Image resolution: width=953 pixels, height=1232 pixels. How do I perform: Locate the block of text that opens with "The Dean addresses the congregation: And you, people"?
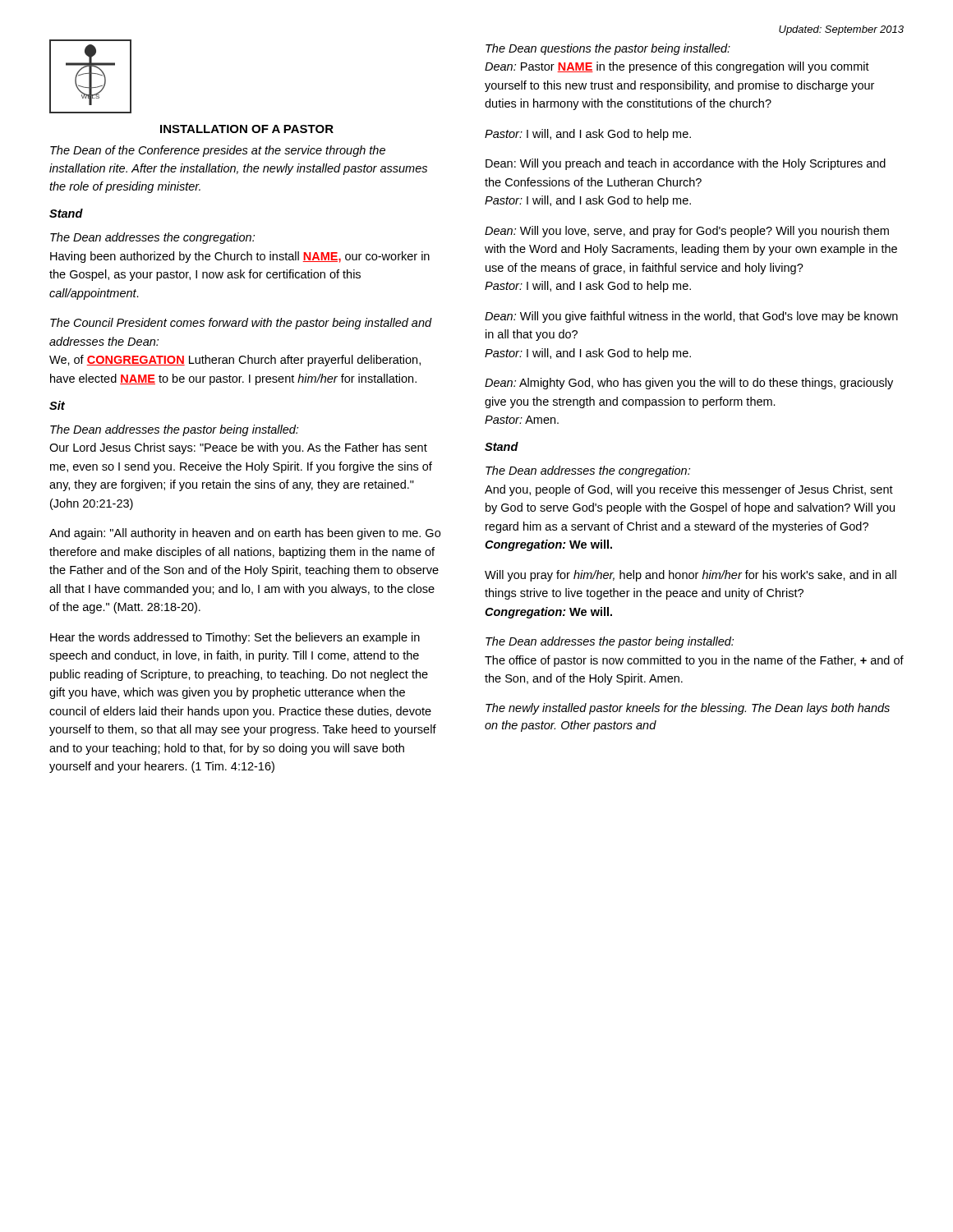690,508
